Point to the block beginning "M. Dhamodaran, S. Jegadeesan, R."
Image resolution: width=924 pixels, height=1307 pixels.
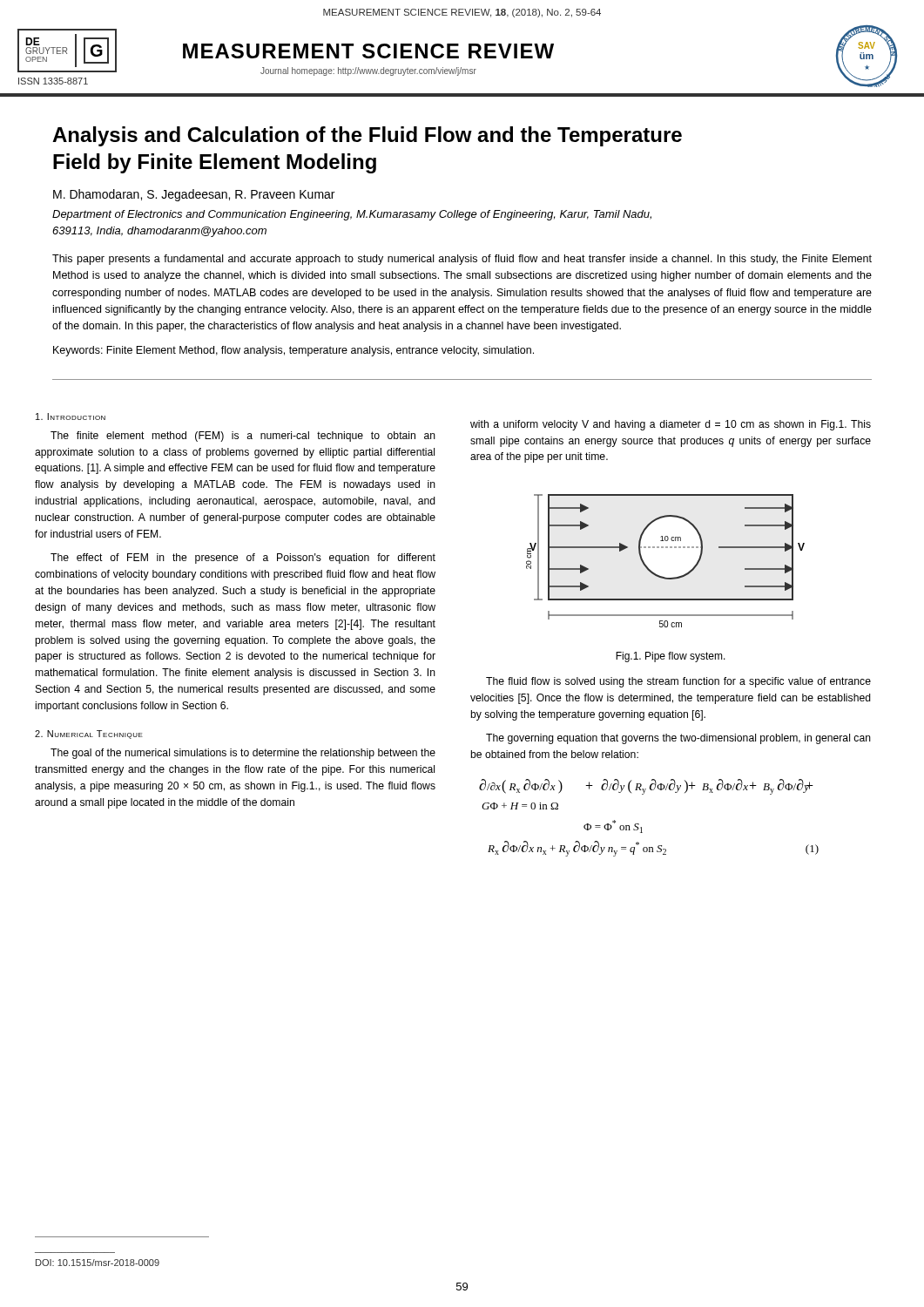pos(194,195)
